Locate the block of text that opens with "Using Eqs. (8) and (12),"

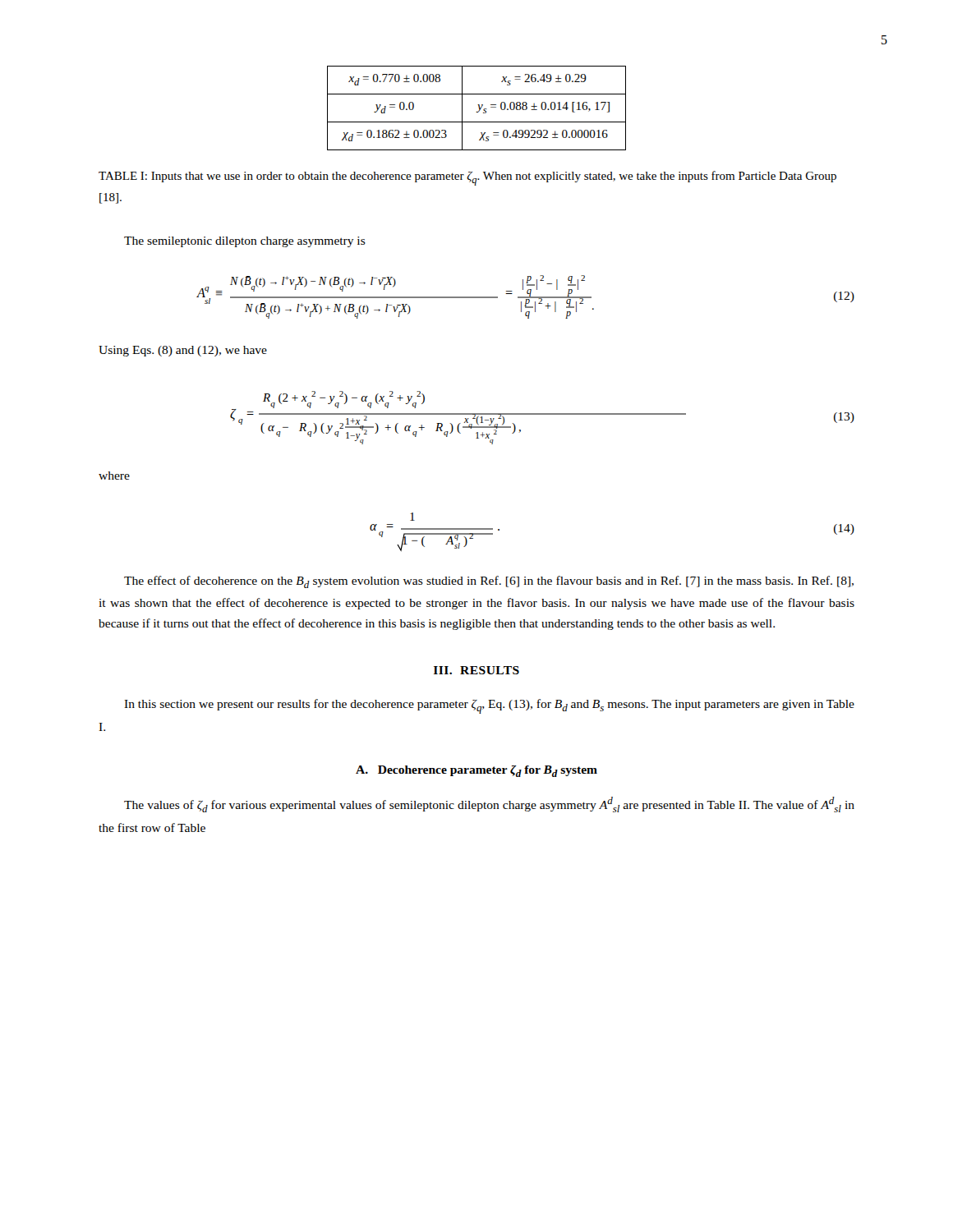coord(183,350)
